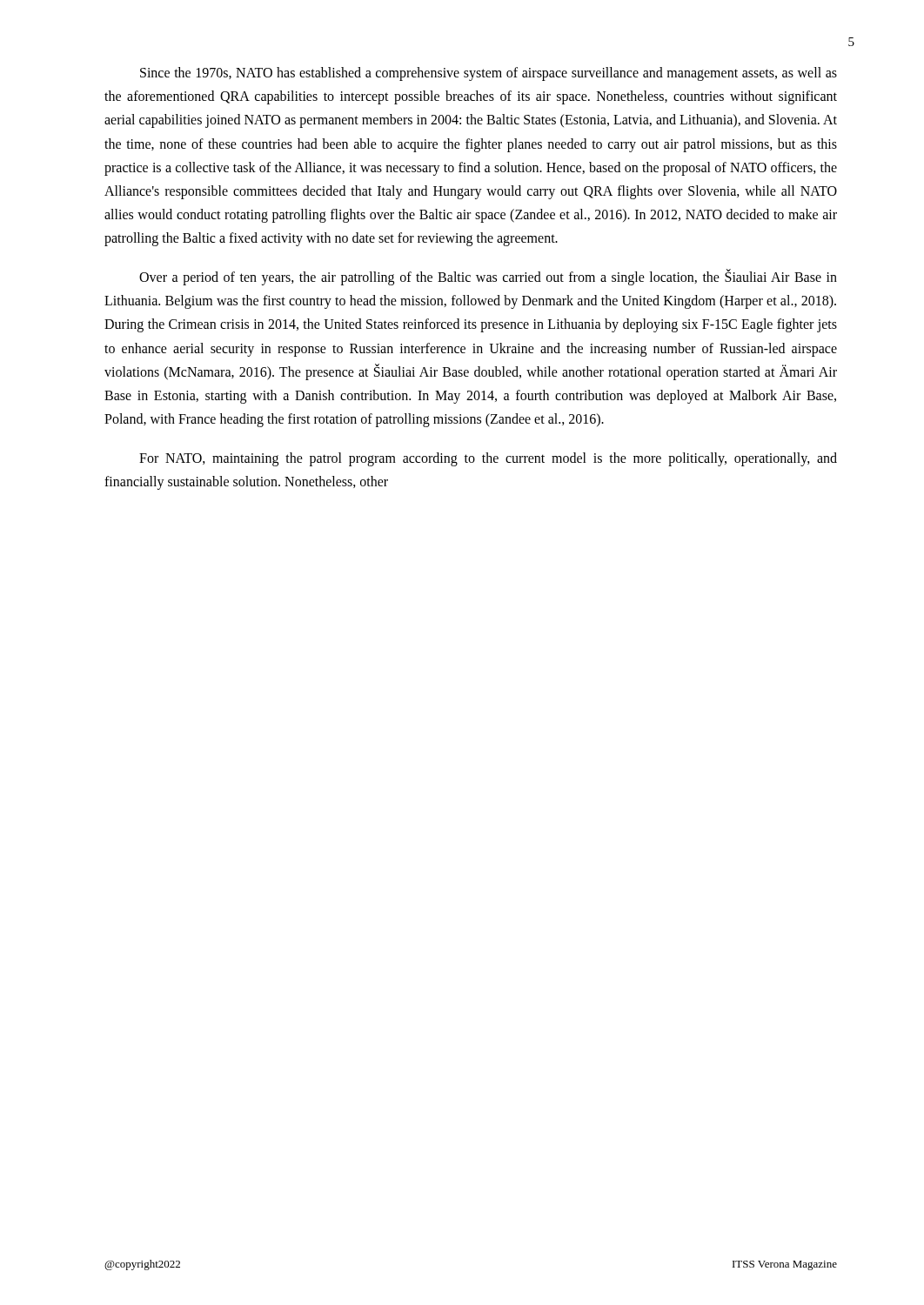Click on the element starting "Since the 1970s, NATO has"
The image size is (924, 1305).
point(471,155)
